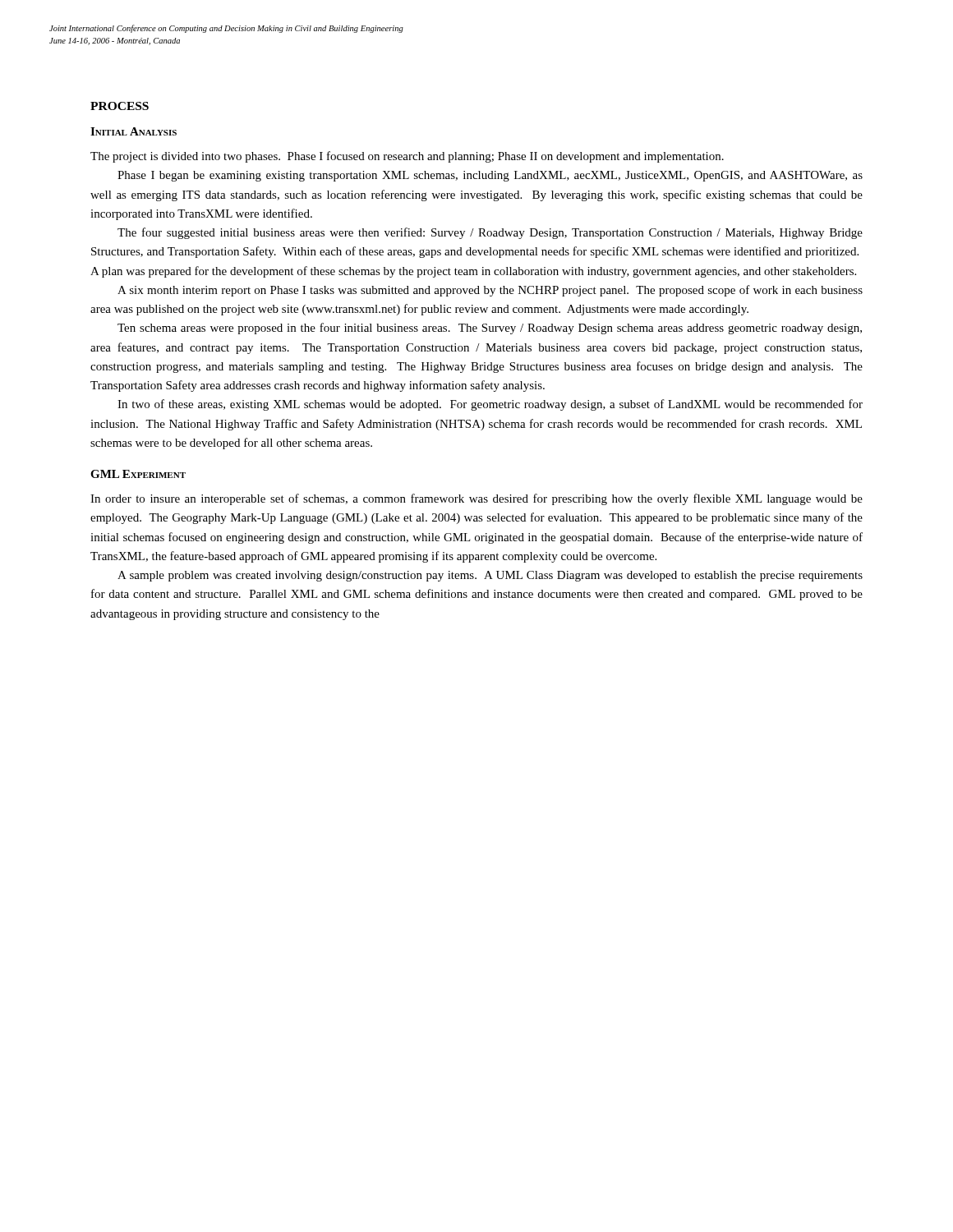The width and height of the screenshot is (953, 1232).
Task: Click the passage that begins "A sample problem was created involving design/construction"
Action: coord(476,595)
